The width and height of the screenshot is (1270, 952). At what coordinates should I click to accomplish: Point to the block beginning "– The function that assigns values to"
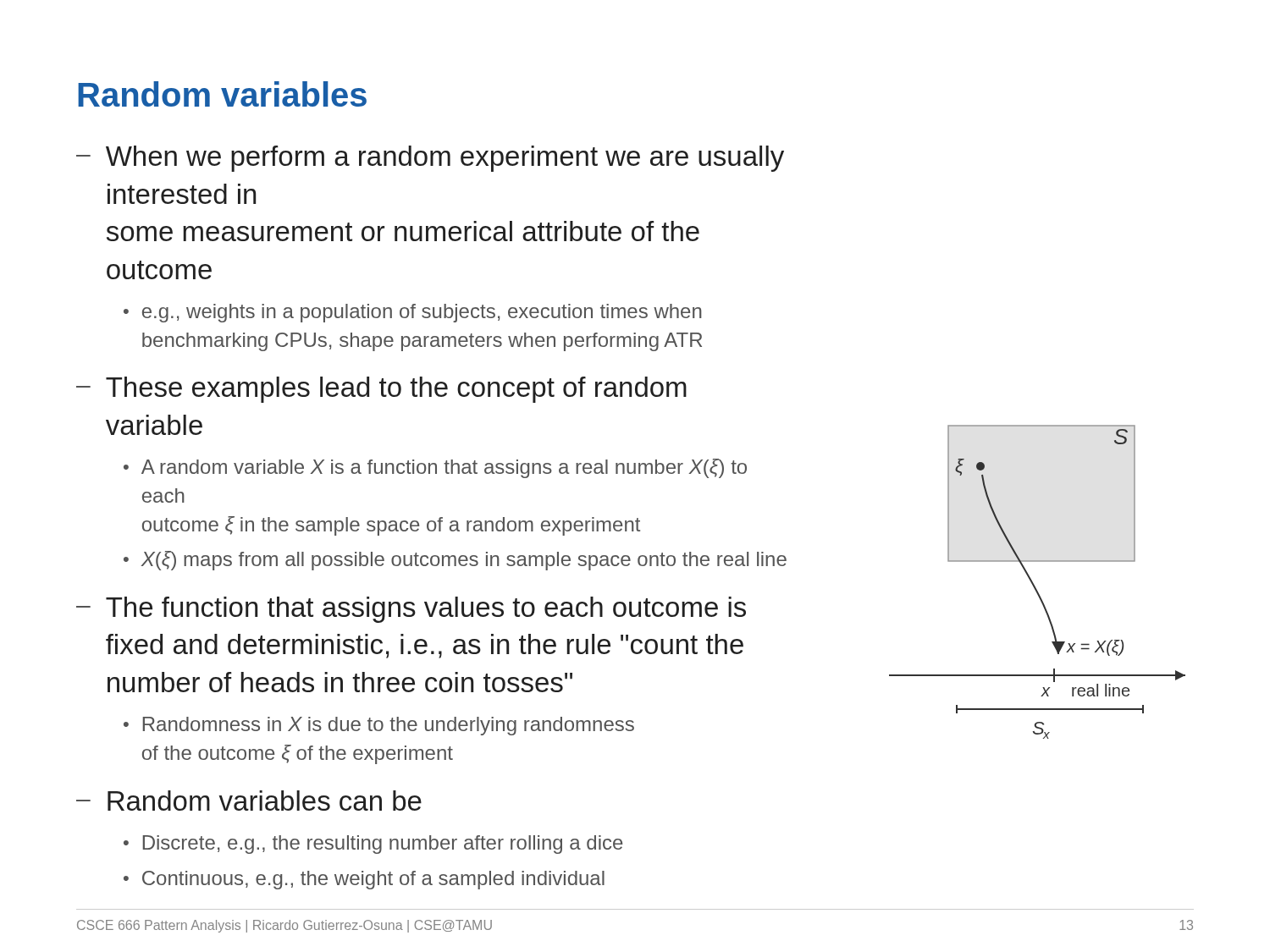[432, 678]
